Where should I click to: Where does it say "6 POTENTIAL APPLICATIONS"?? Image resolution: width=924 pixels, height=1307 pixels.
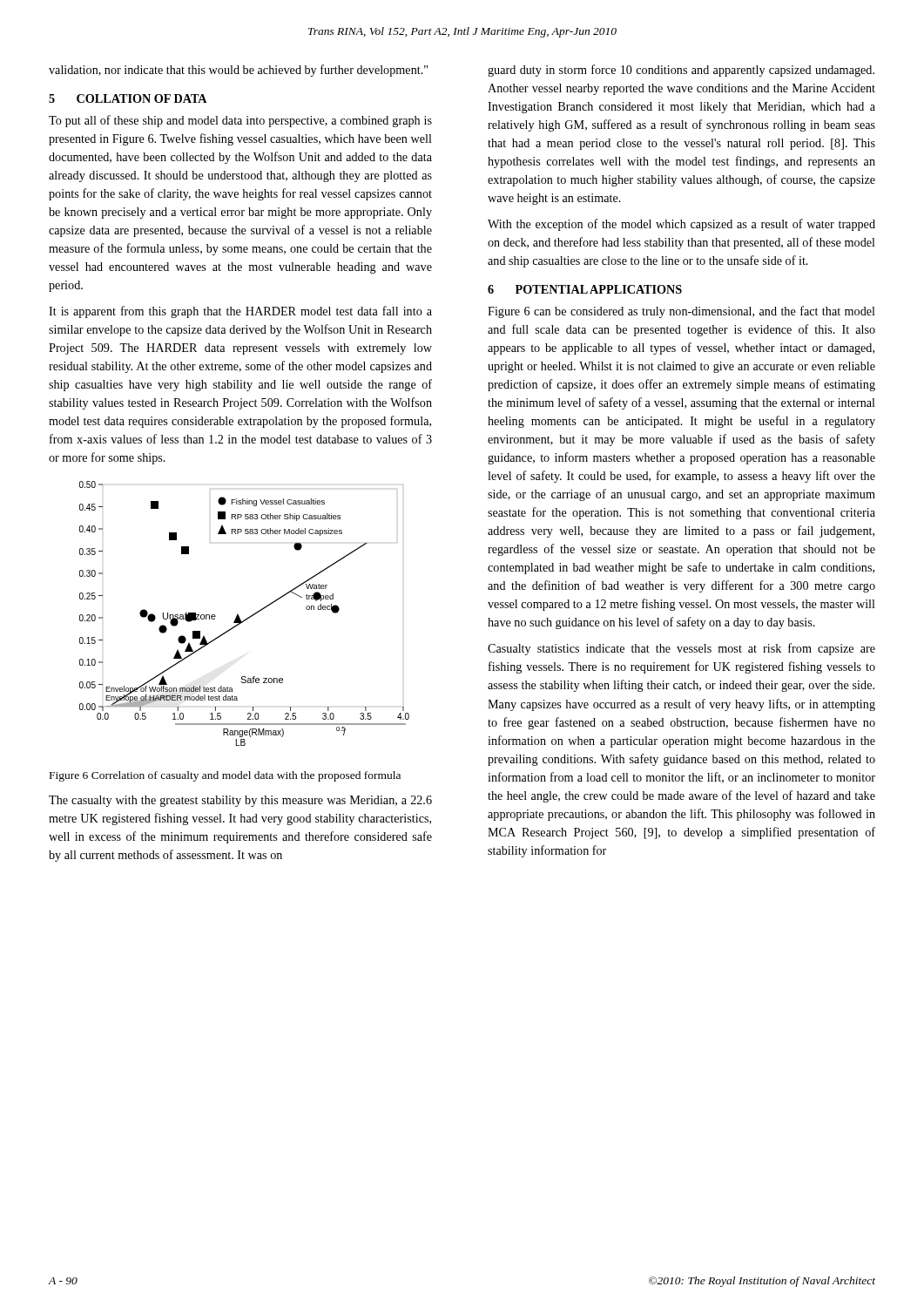[585, 290]
